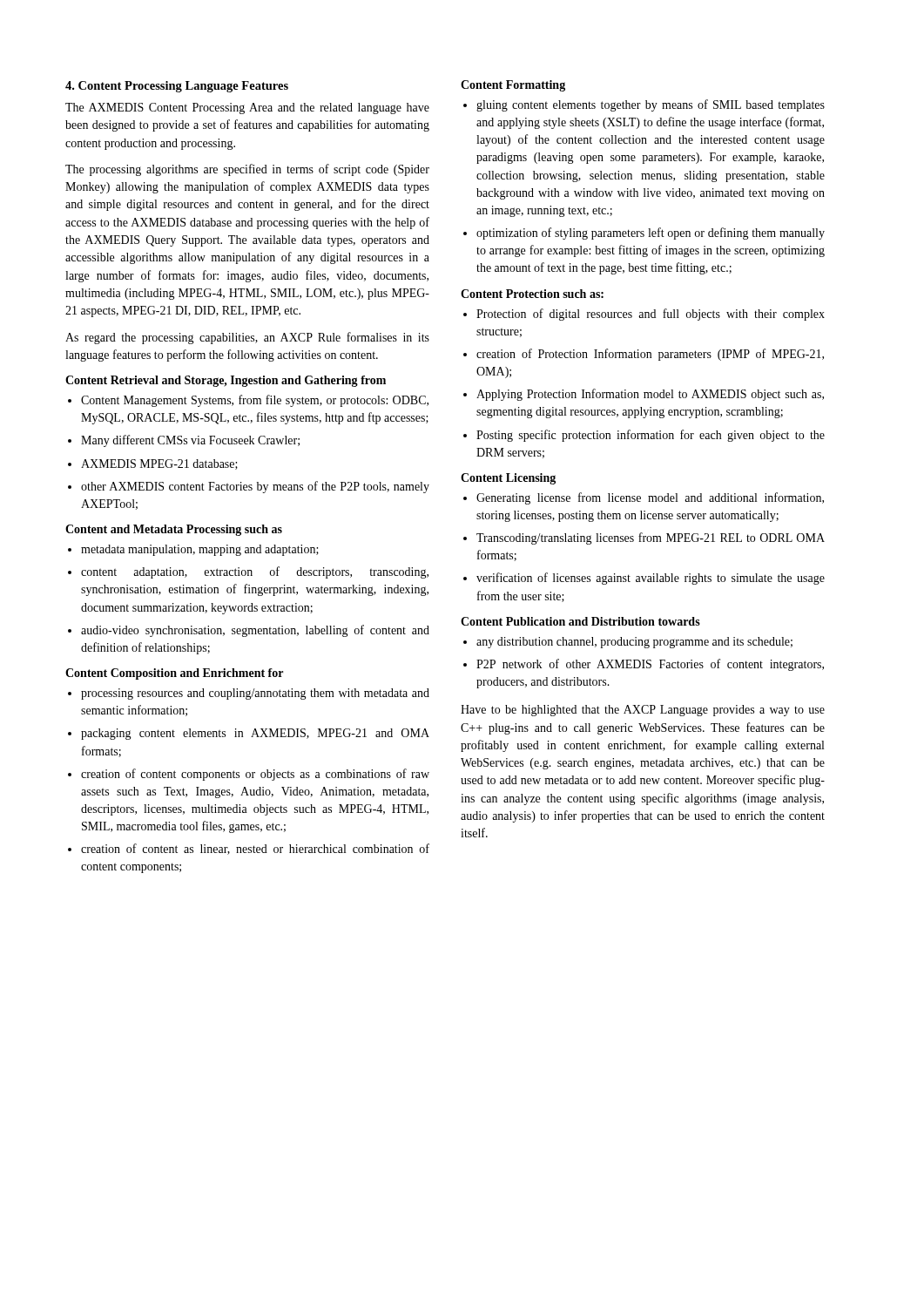Click the passage that begins "Transcoding/translating licenses from MPEG-21 REL to ODRL OMA"
This screenshot has height=1307, width=924.
[x=643, y=547]
